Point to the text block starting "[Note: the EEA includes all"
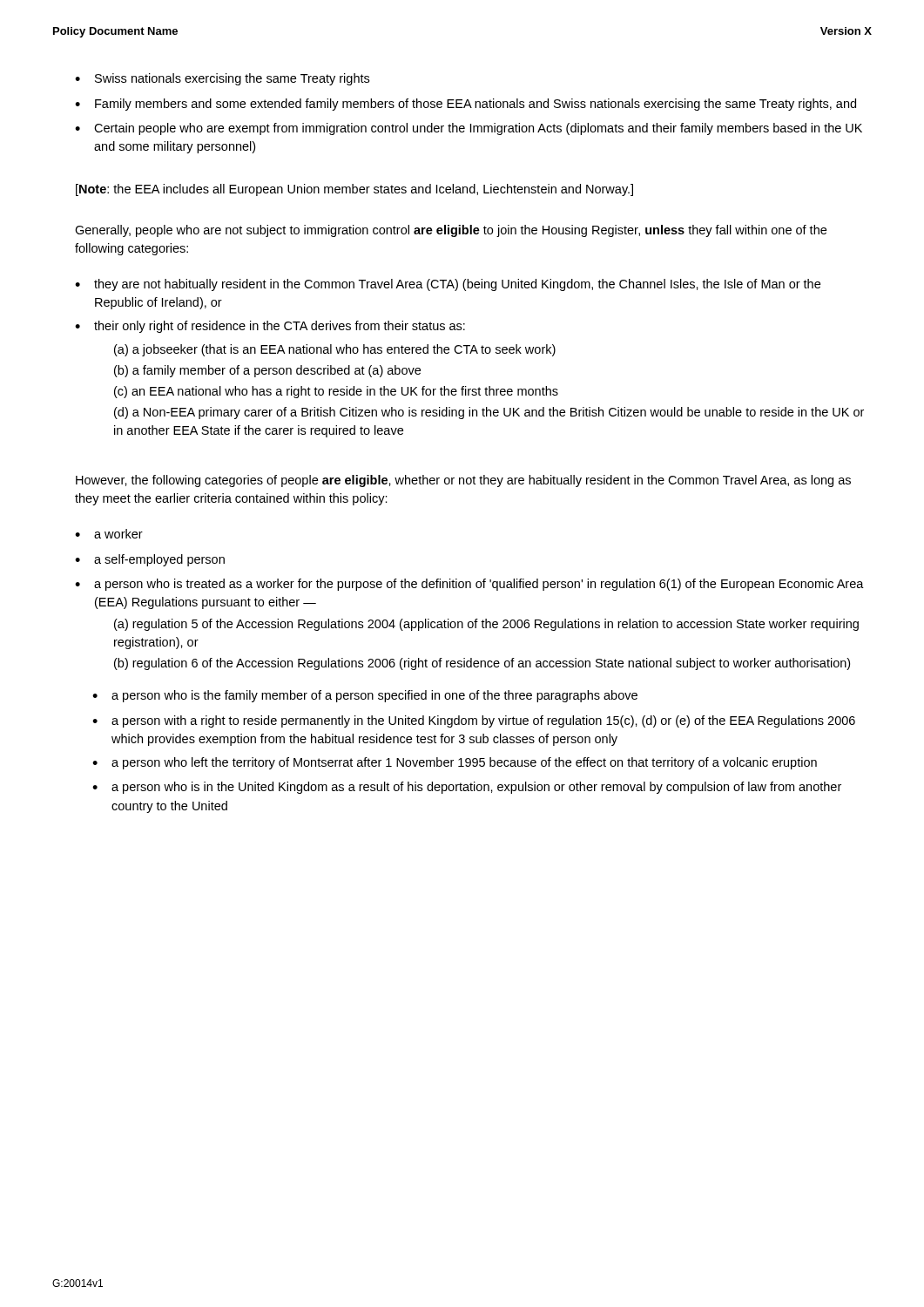Viewport: 924px width, 1307px height. click(x=355, y=189)
